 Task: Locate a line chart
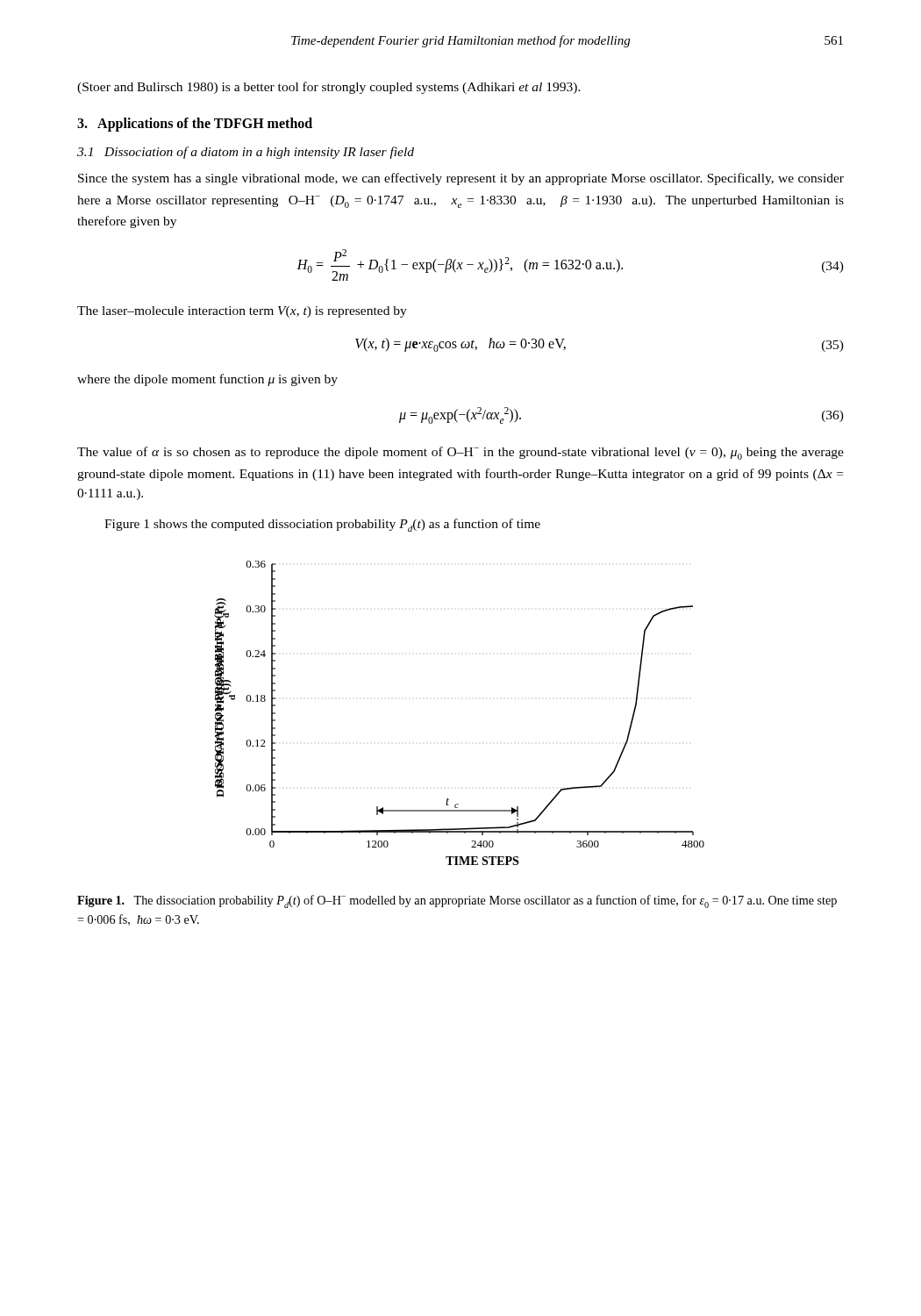pos(460,717)
